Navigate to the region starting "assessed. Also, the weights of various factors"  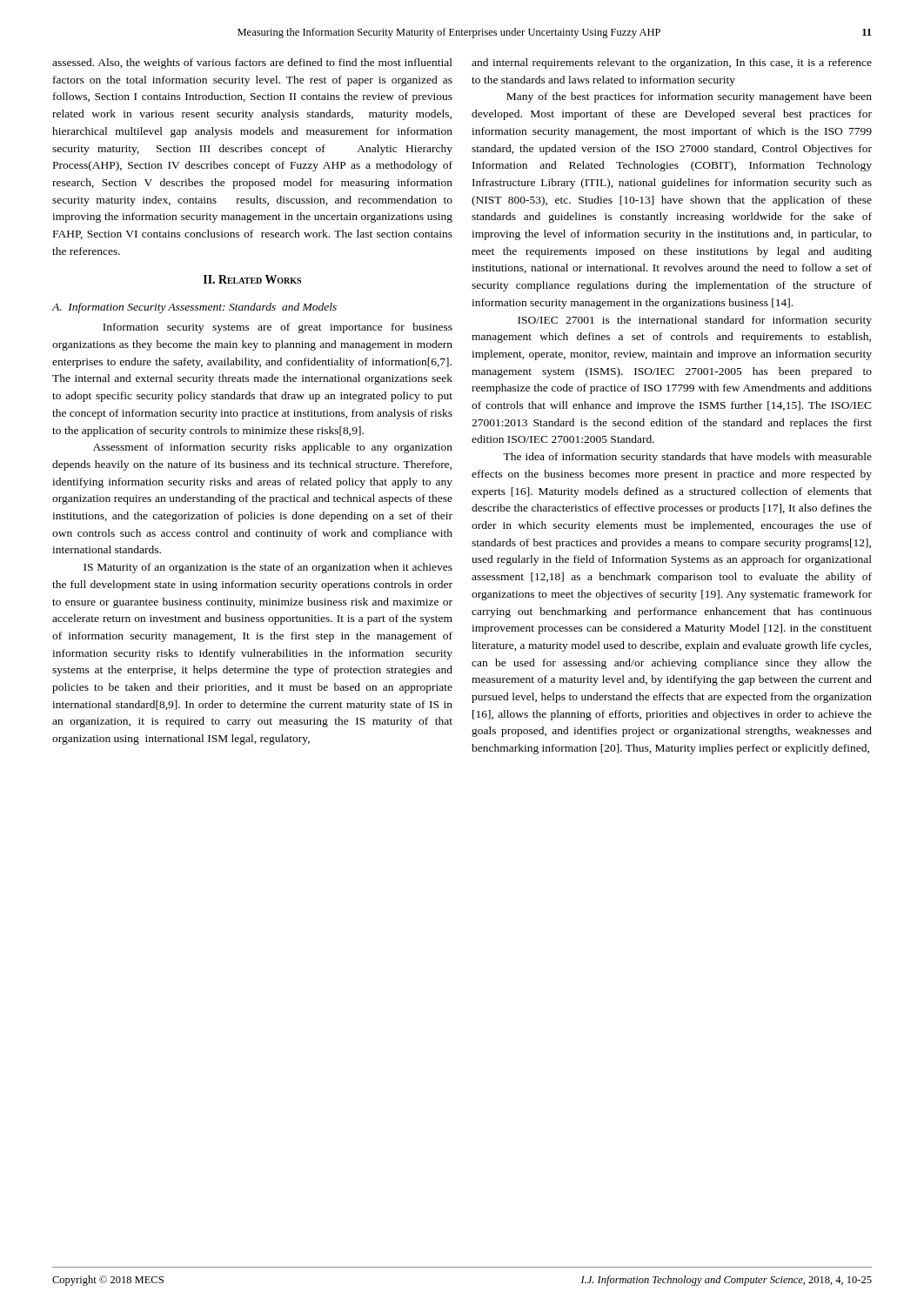252,157
